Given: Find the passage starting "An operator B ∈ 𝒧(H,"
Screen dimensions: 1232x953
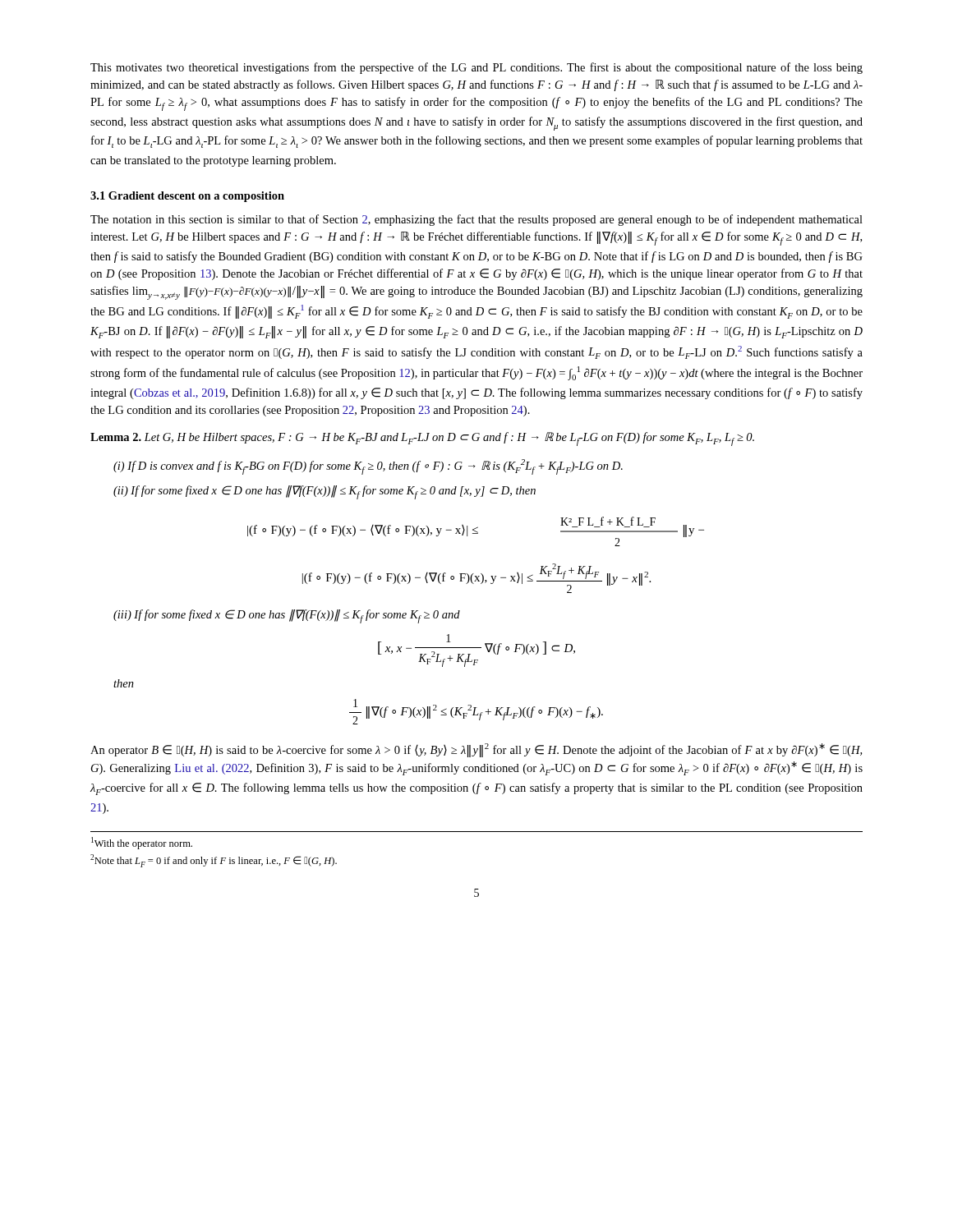Looking at the screenshot, I should pos(476,777).
